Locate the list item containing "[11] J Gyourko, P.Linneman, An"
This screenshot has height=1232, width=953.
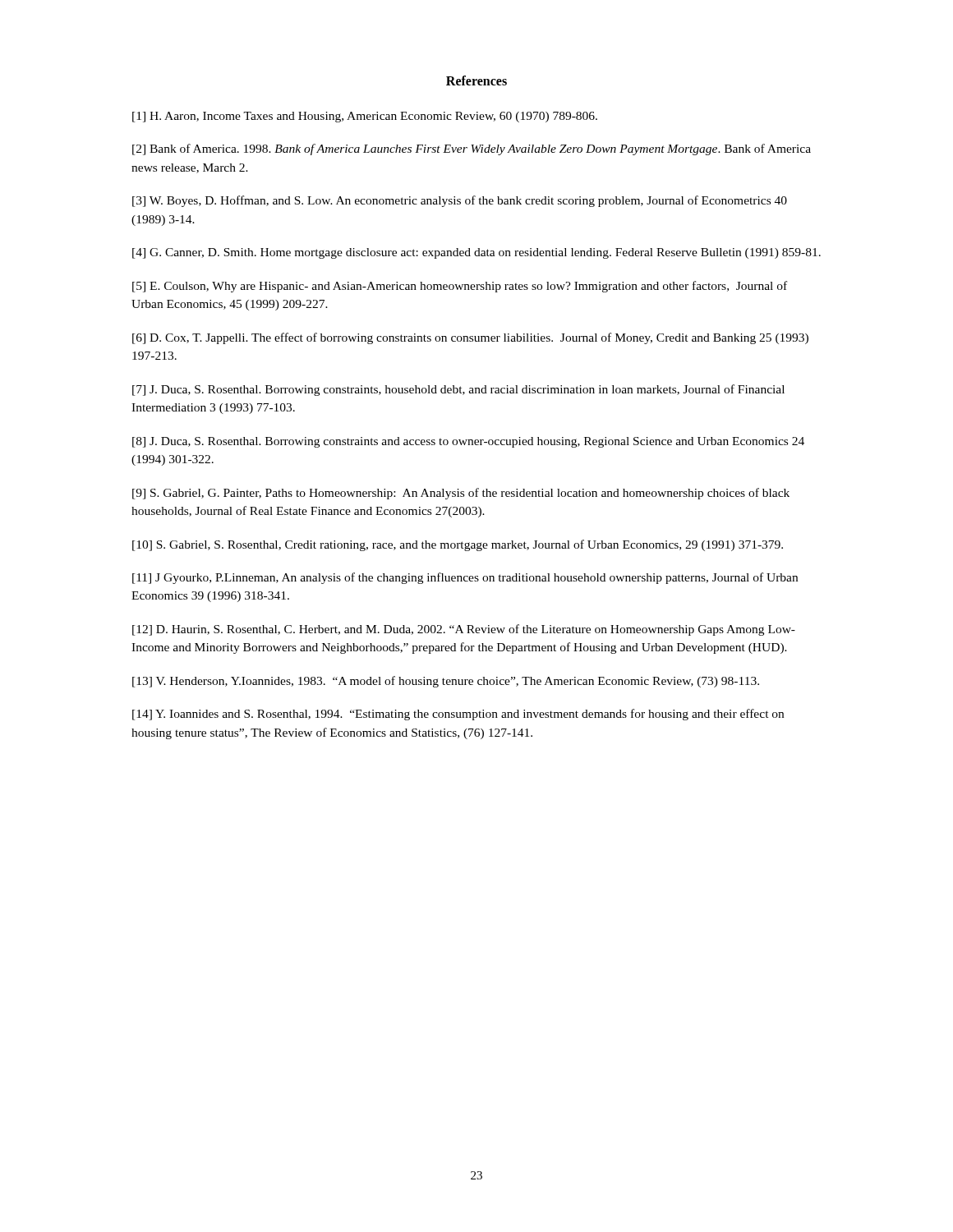coord(465,586)
